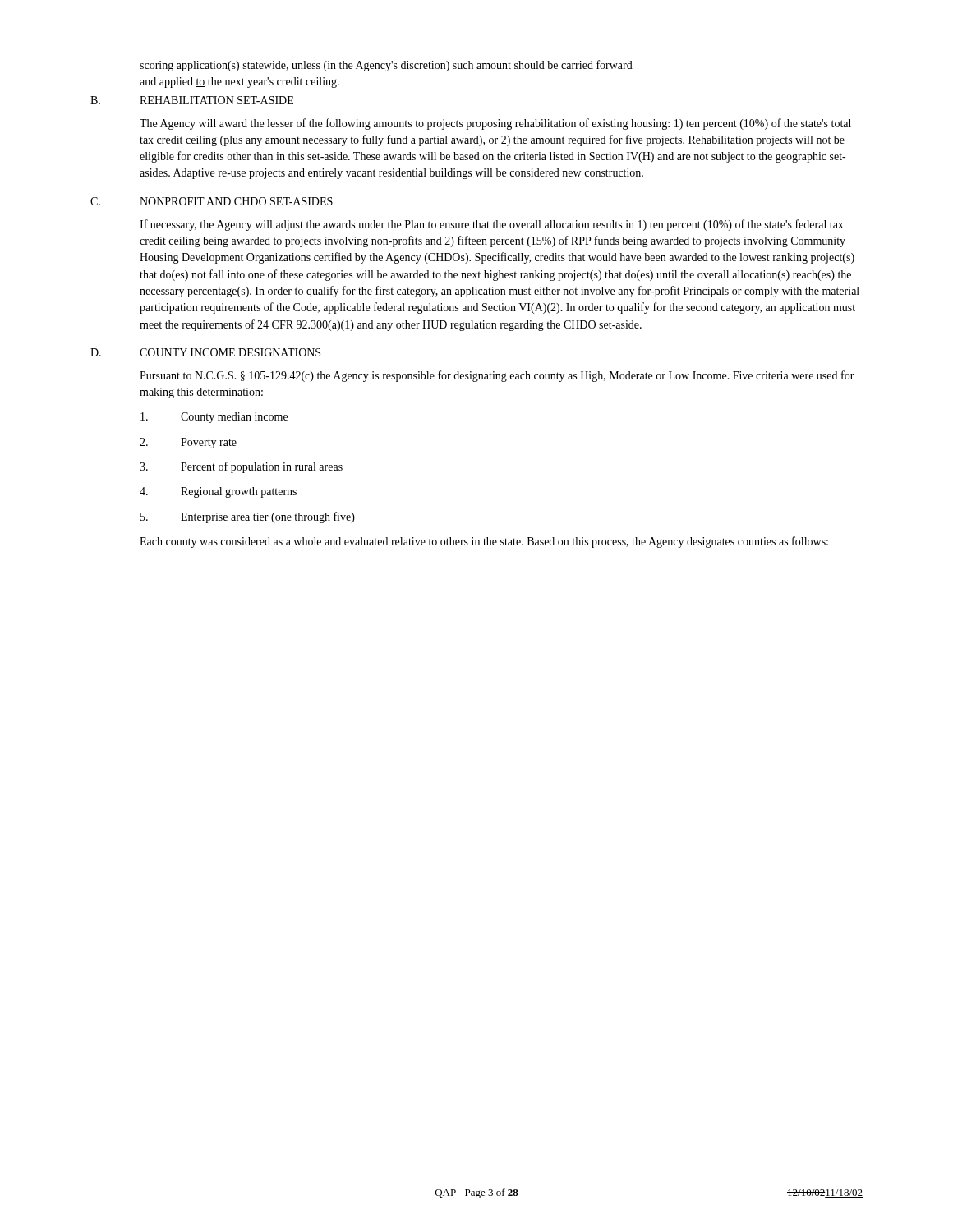The width and height of the screenshot is (953, 1232).
Task: Find the block starting "3. Percent of"
Action: 241,467
